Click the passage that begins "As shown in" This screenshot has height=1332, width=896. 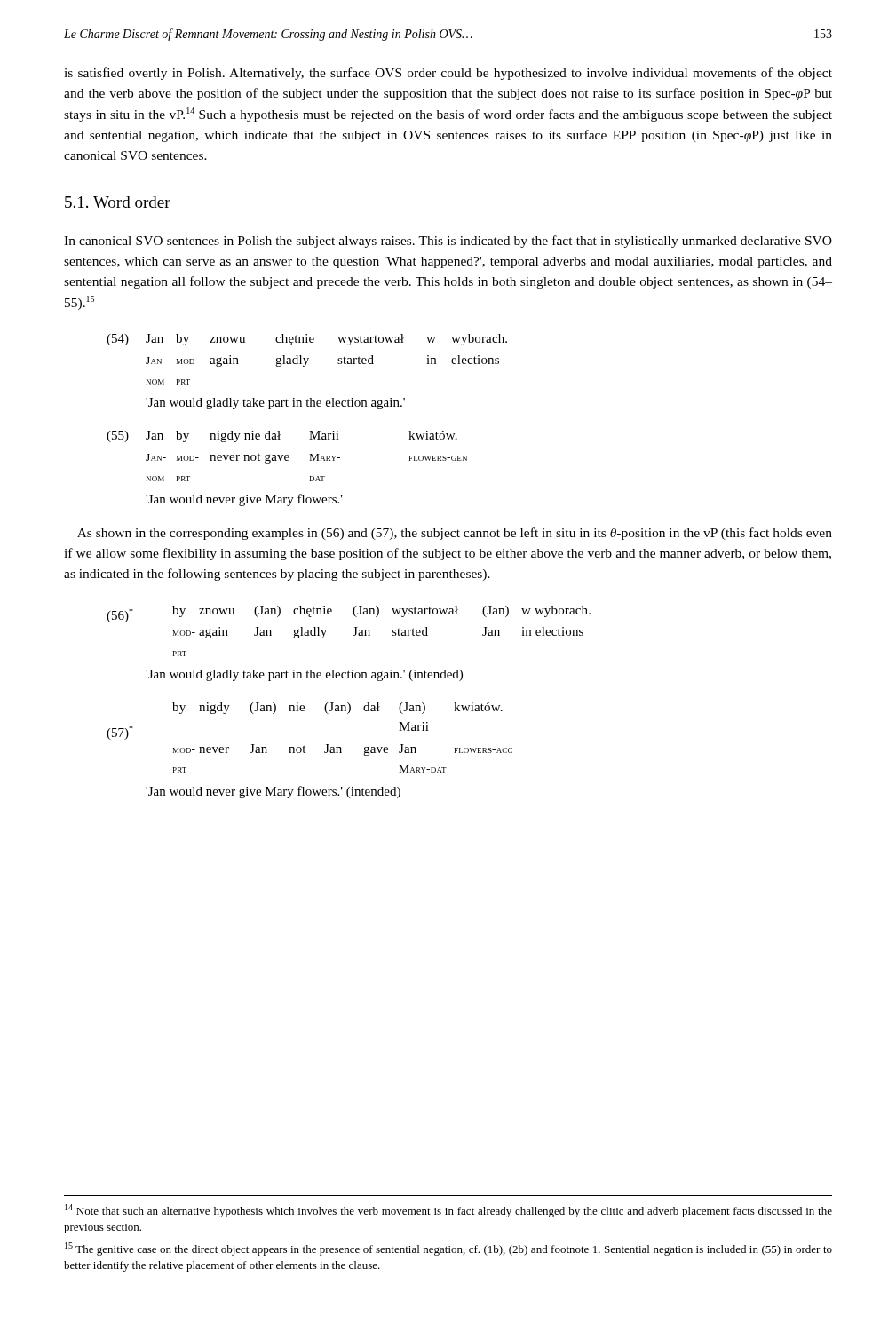(448, 553)
